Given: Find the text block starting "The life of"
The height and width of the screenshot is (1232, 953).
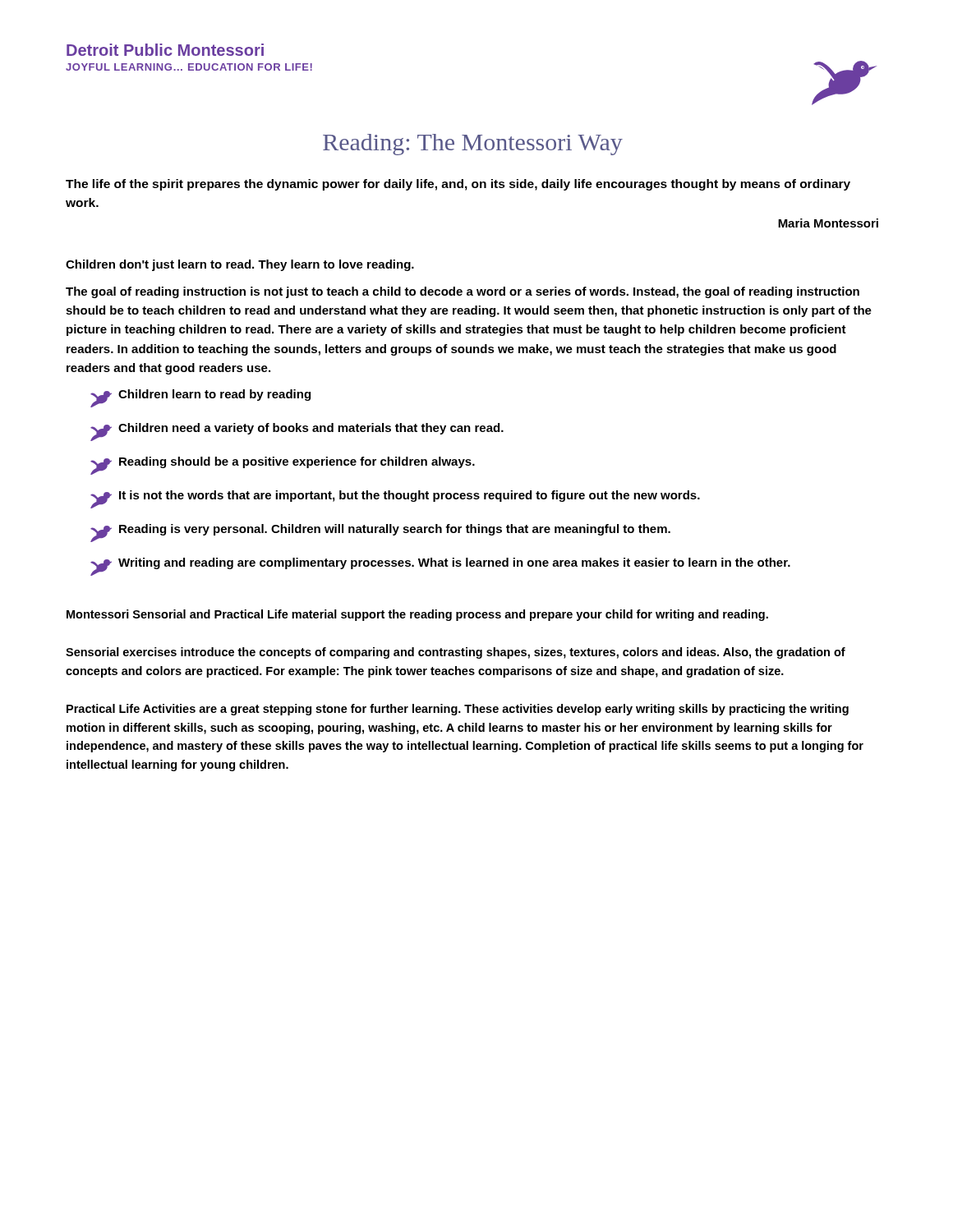Looking at the screenshot, I should (x=458, y=185).
